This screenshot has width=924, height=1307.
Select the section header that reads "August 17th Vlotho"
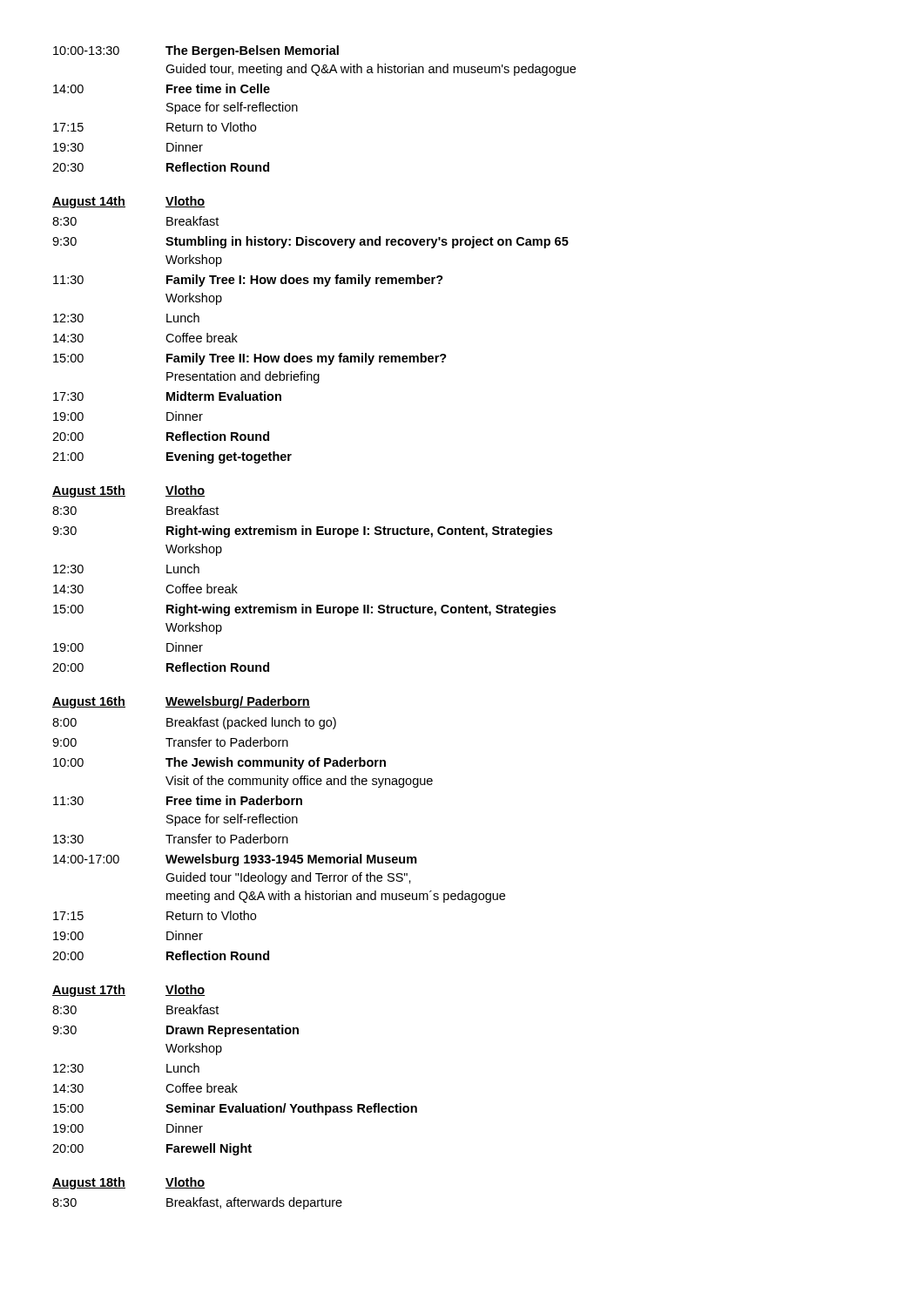102,990
